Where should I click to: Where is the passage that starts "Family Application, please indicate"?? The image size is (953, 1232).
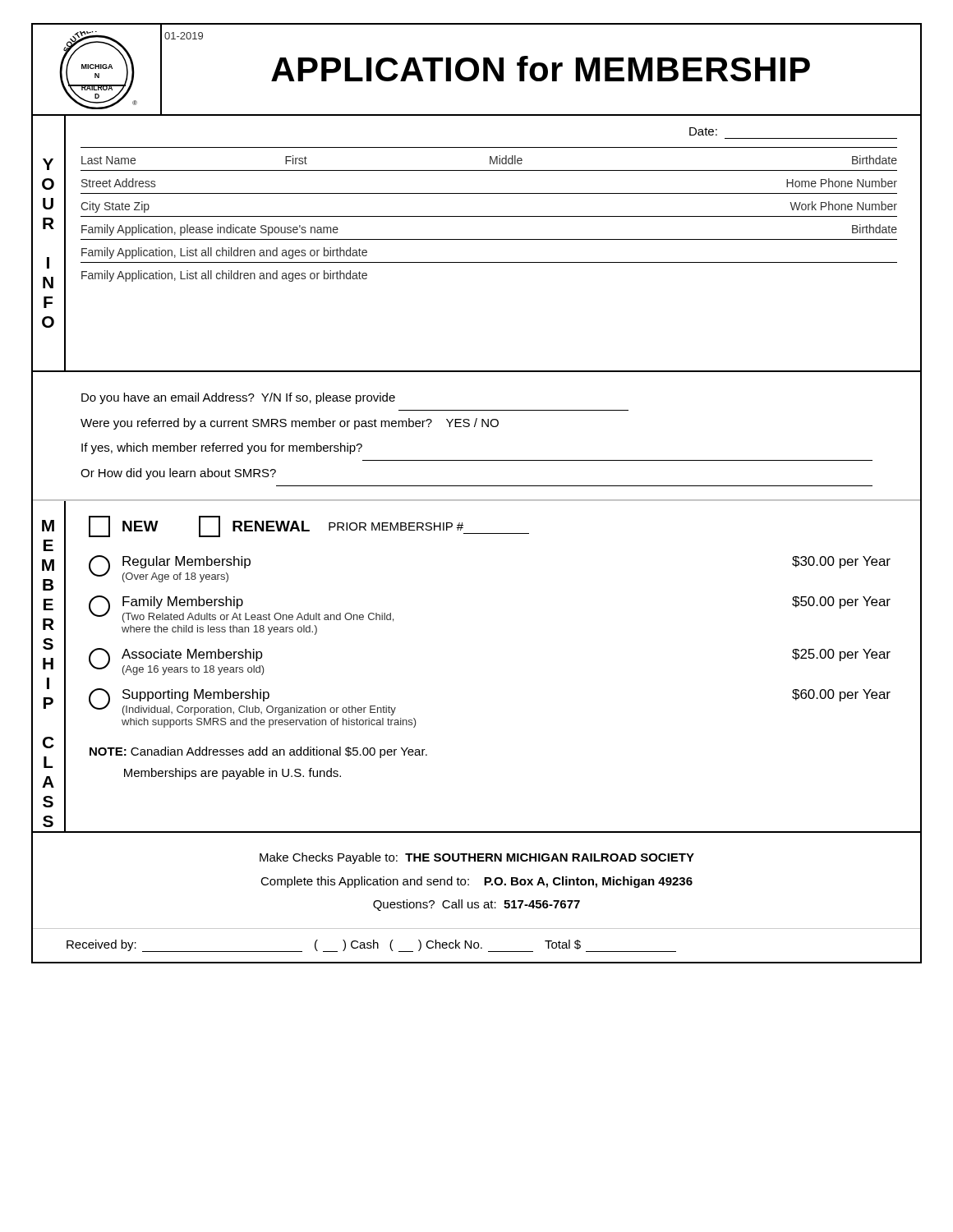[x=489, y=229]
